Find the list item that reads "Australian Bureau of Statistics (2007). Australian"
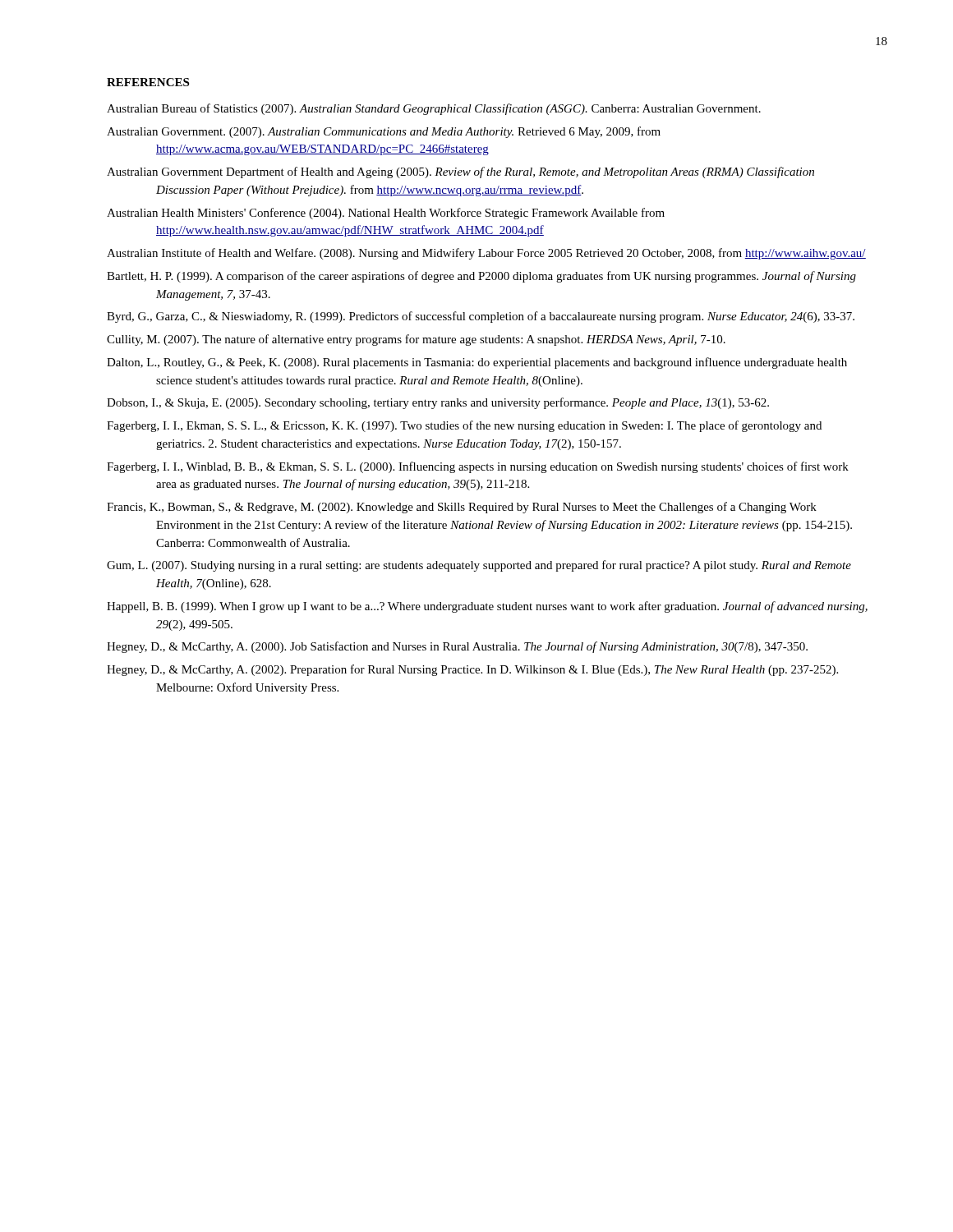Viewport: 953px width, 1232px height. (x=434, y=108)
